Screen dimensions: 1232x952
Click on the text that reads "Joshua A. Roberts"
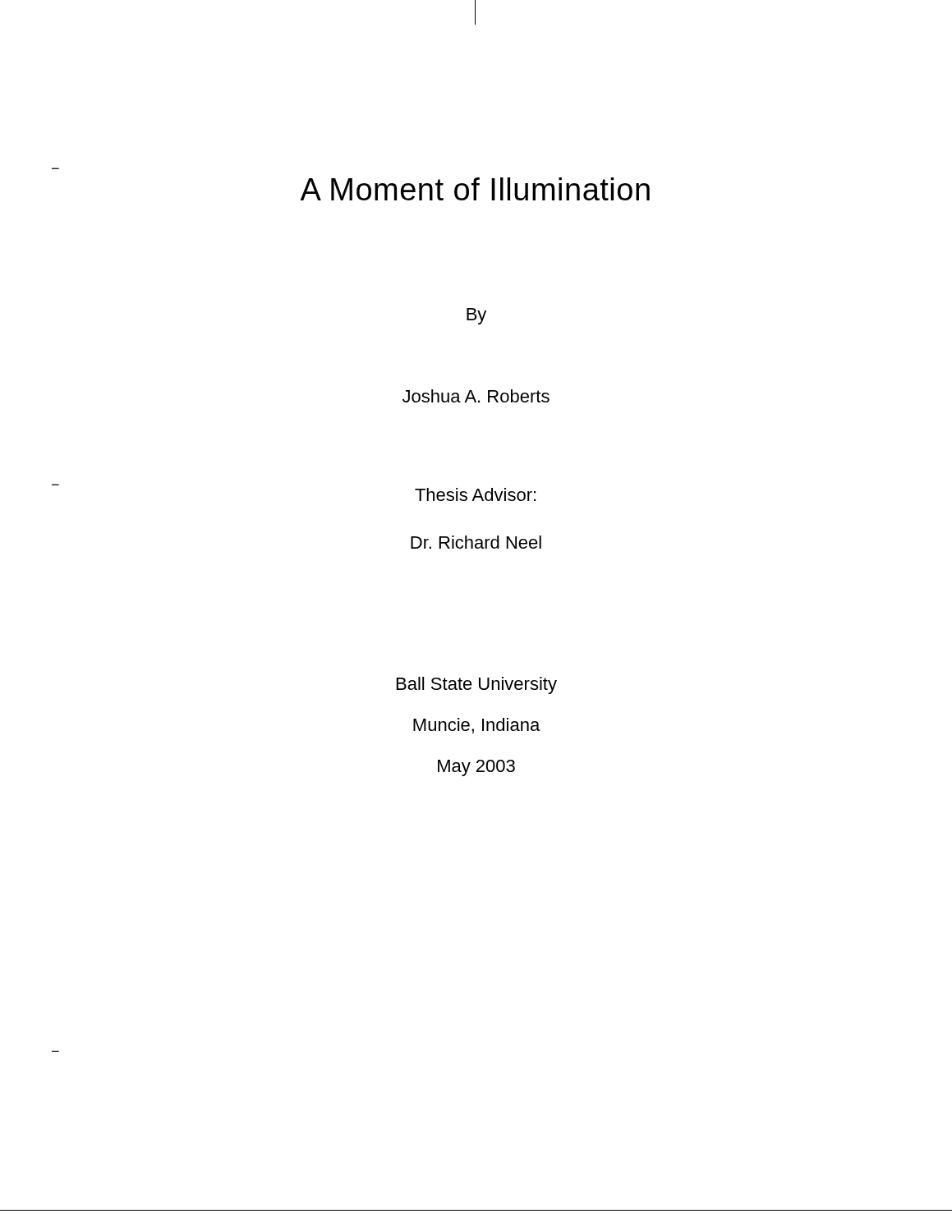pos(476,396)
